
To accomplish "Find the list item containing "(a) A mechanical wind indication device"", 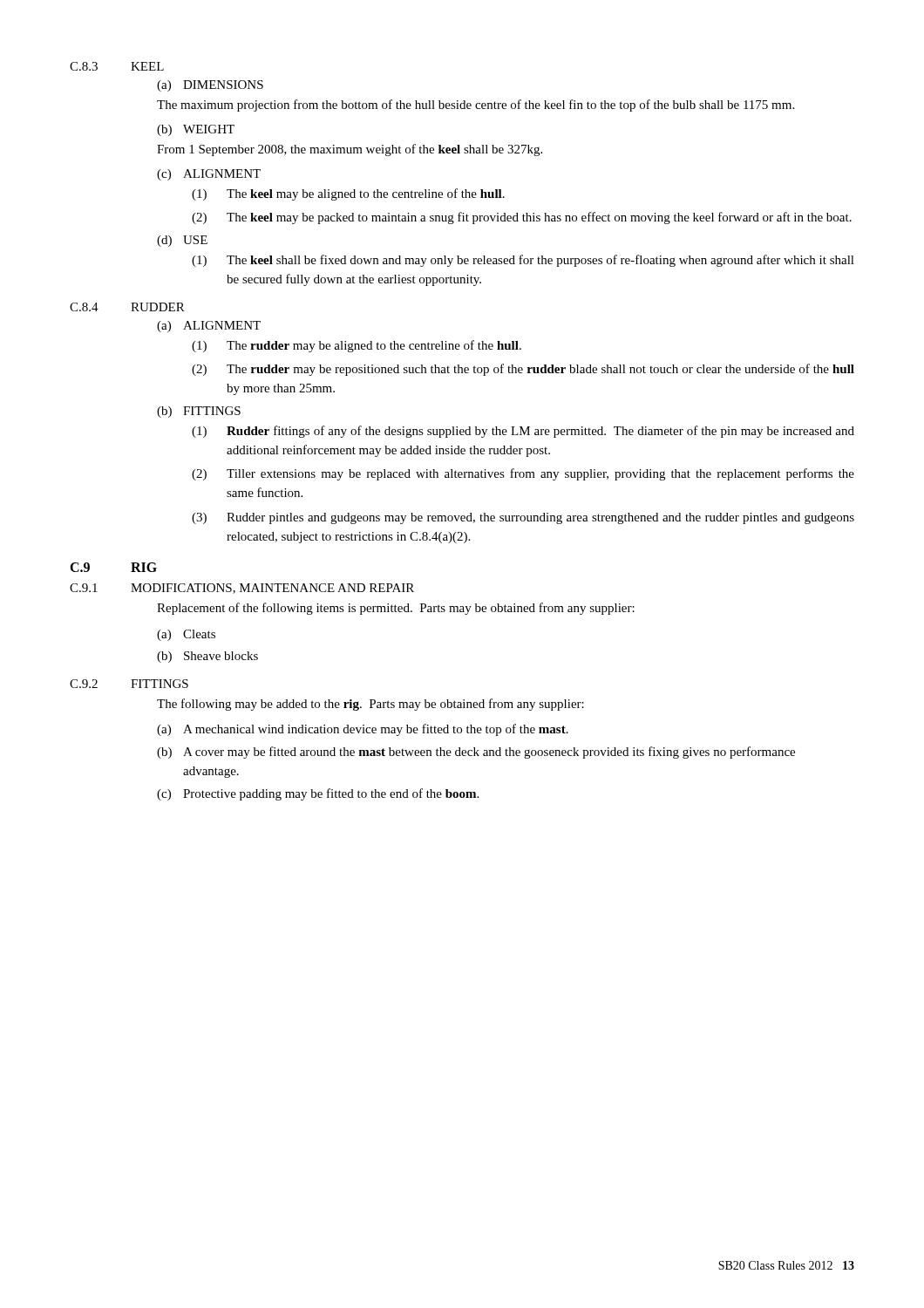I will 506,730.
